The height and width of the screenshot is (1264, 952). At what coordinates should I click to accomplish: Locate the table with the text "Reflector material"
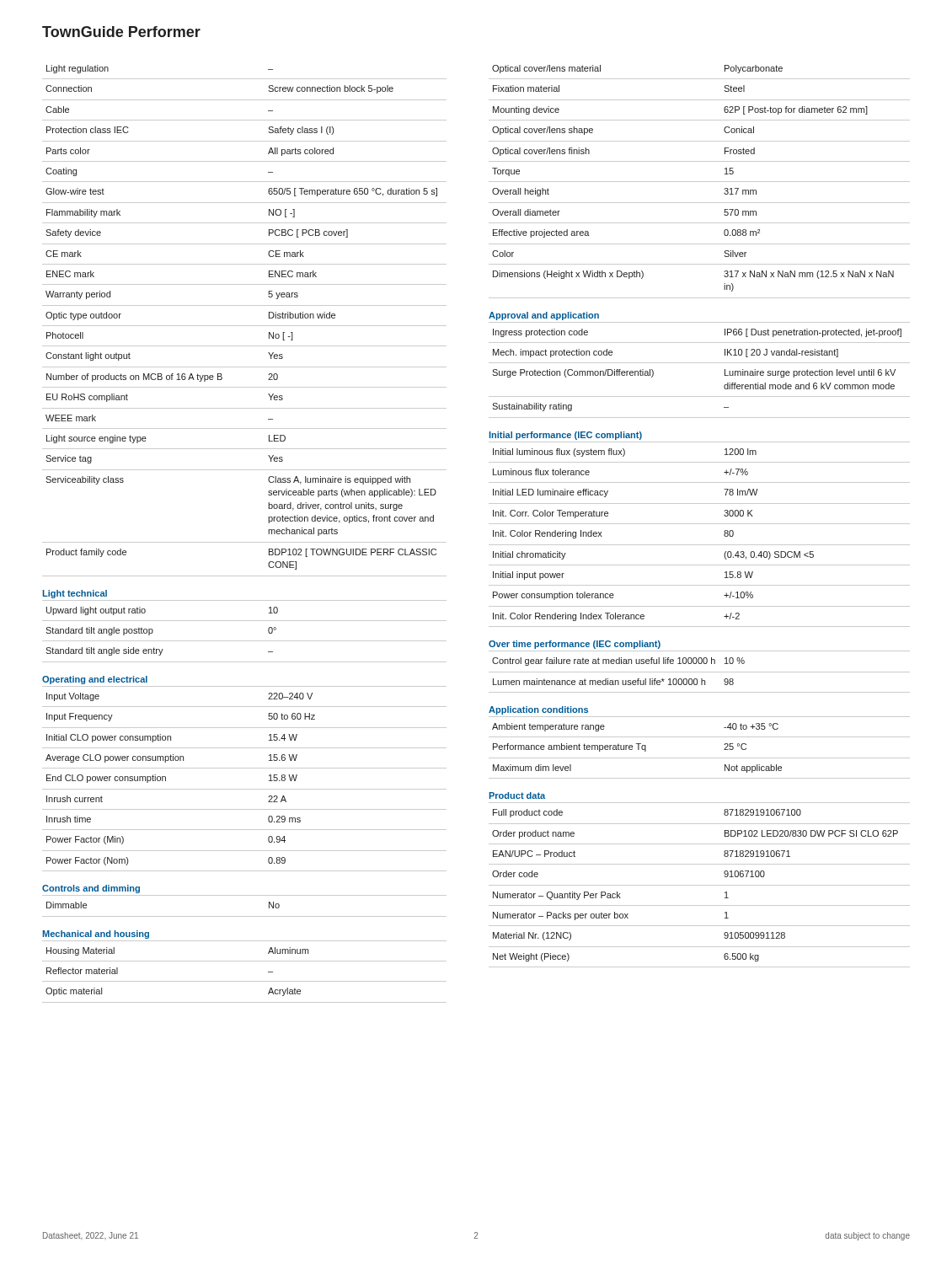pos(244,972)
